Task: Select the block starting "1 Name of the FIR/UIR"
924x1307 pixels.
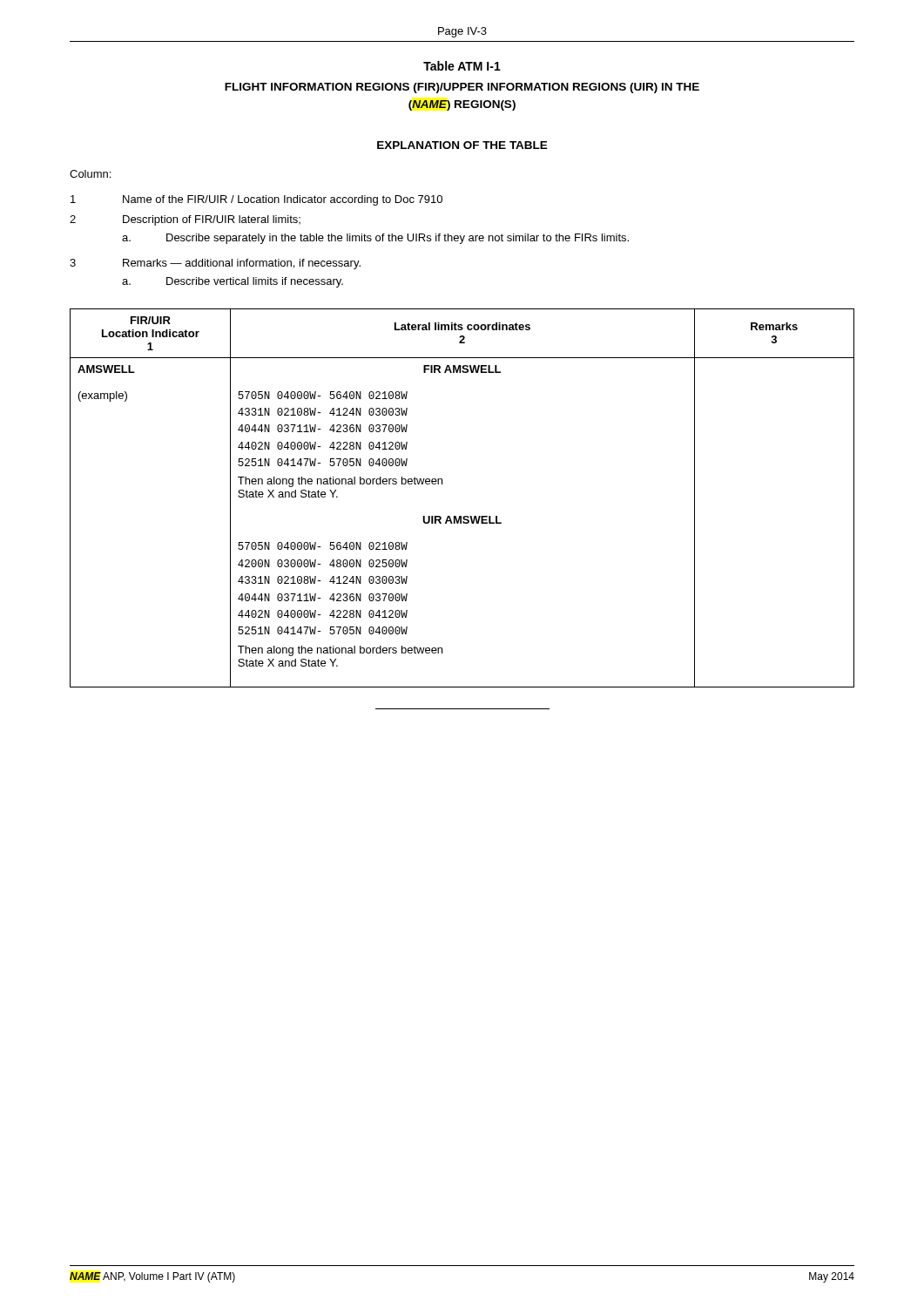Action: click(256, 200)
